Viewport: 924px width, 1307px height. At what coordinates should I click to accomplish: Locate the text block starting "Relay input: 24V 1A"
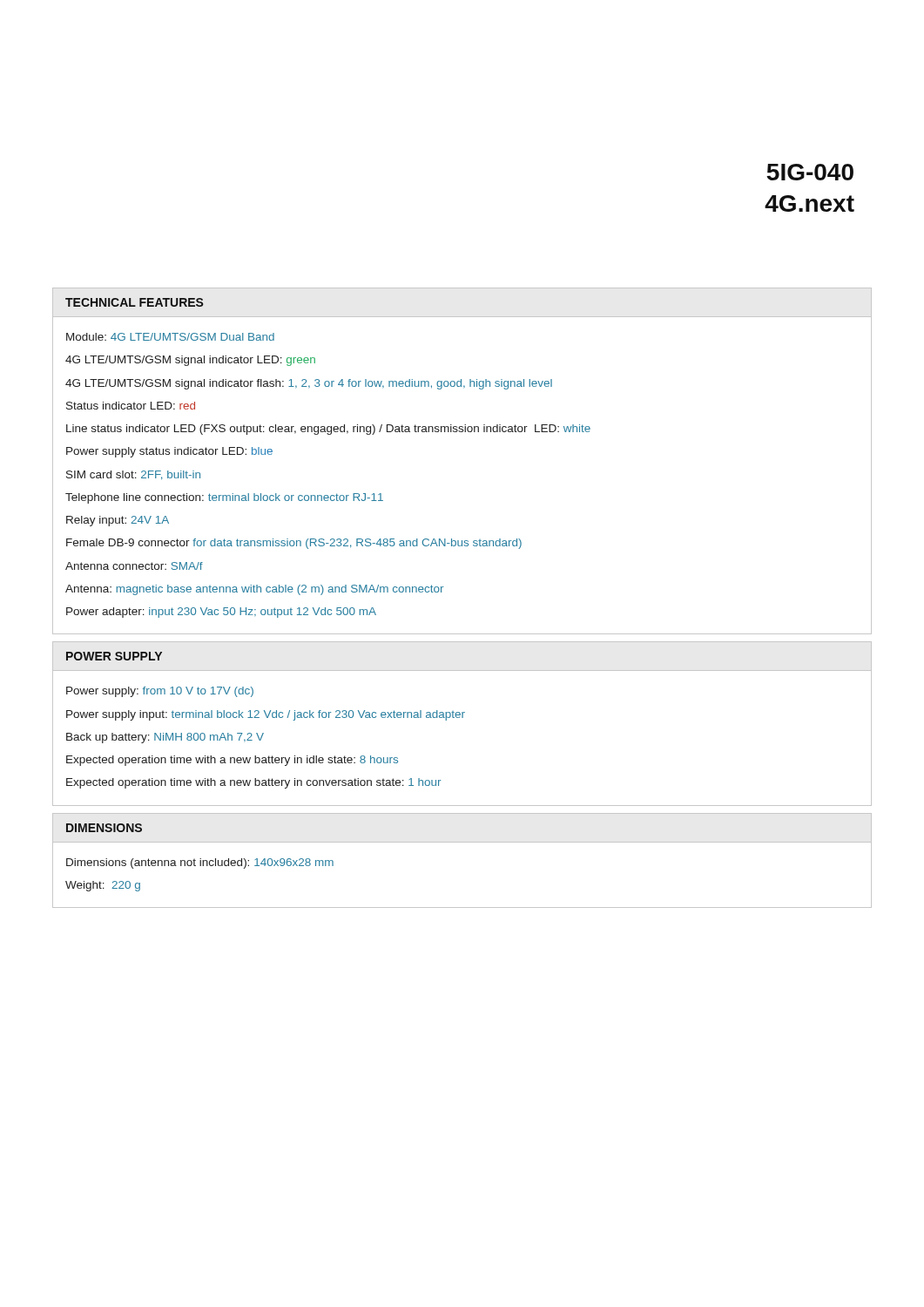pos(117,520)
